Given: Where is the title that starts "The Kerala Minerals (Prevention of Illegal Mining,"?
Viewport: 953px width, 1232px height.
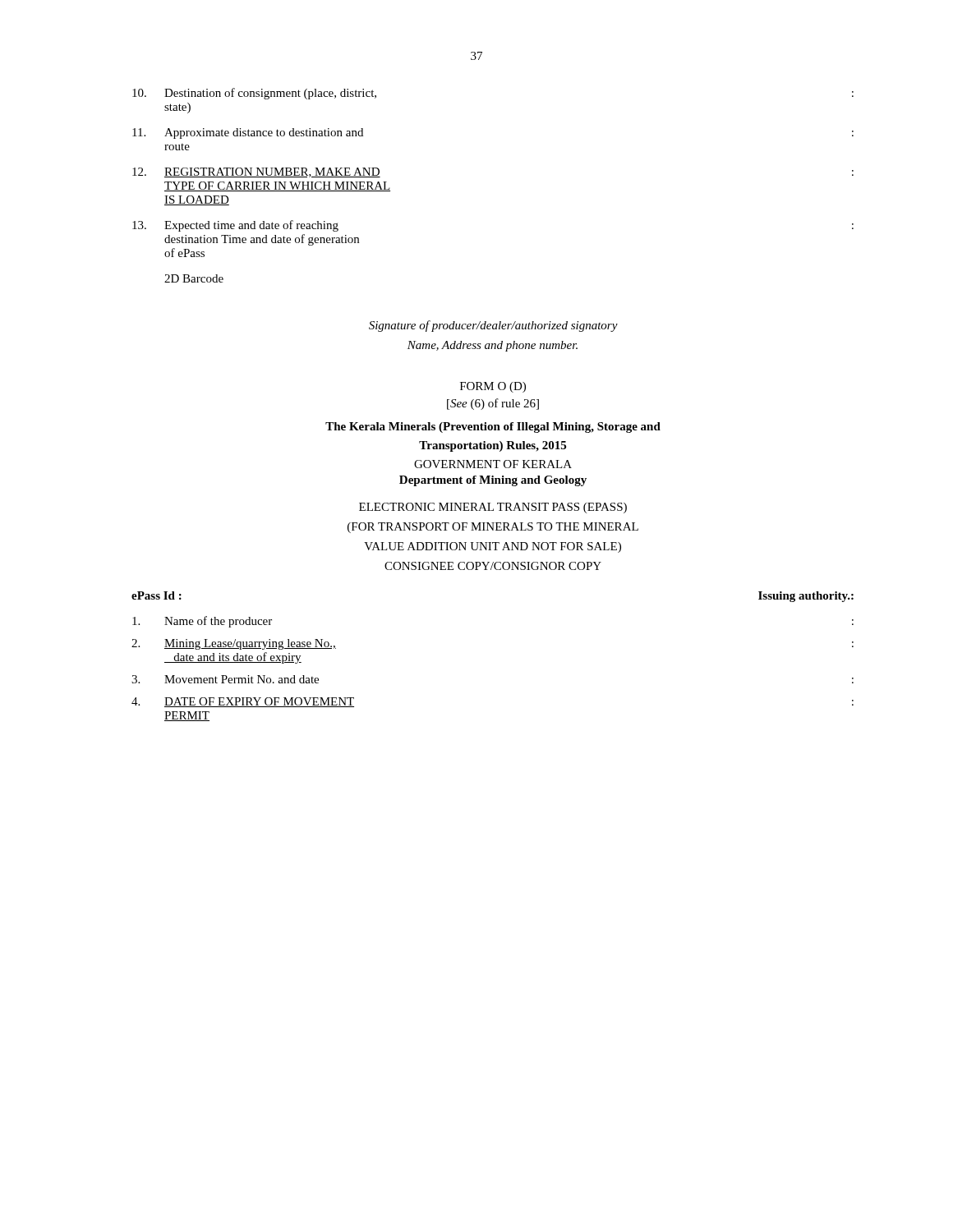Looking at the screenshot, I should click(x=493, y=436).
